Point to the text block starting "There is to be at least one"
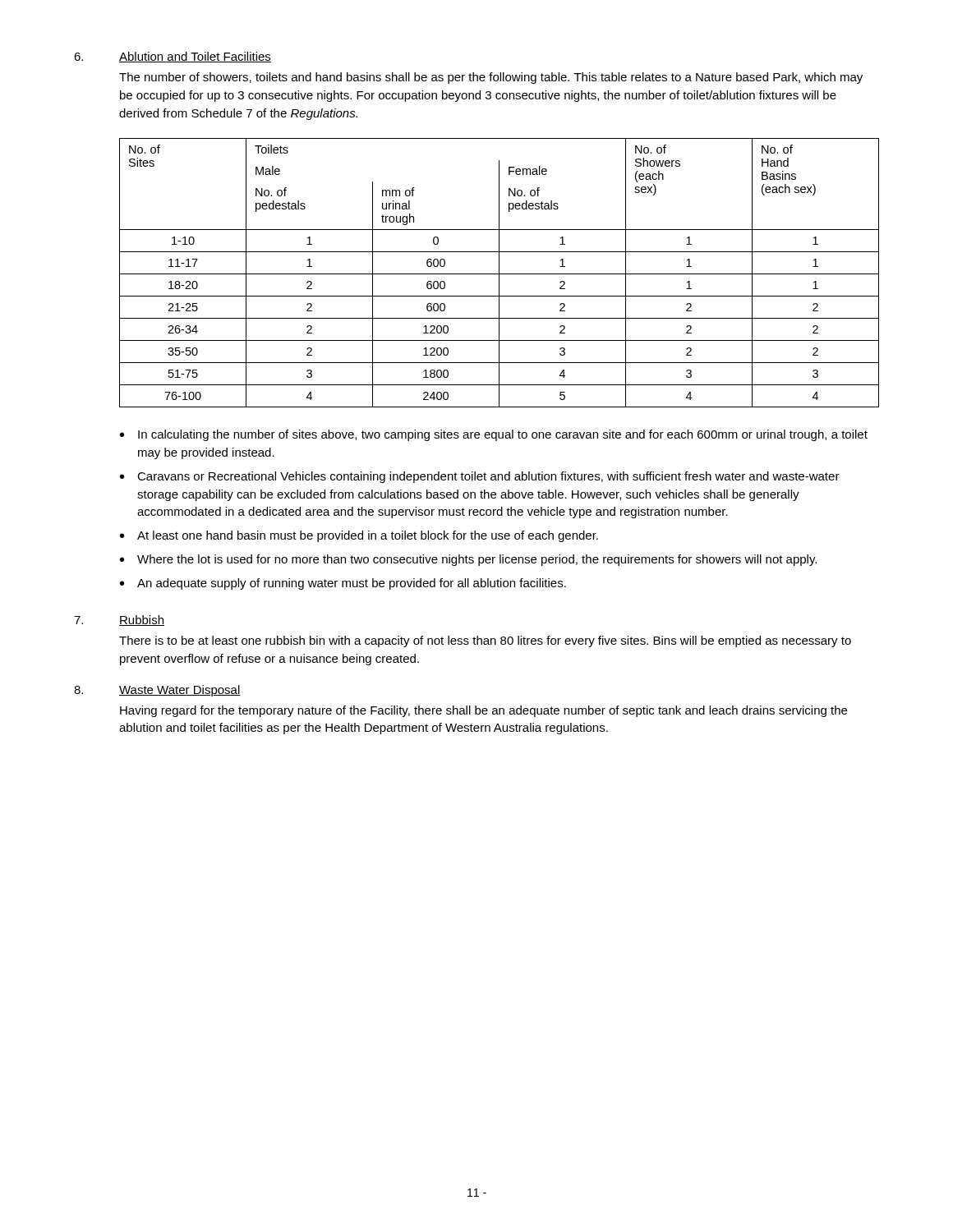 coord(485,649)
